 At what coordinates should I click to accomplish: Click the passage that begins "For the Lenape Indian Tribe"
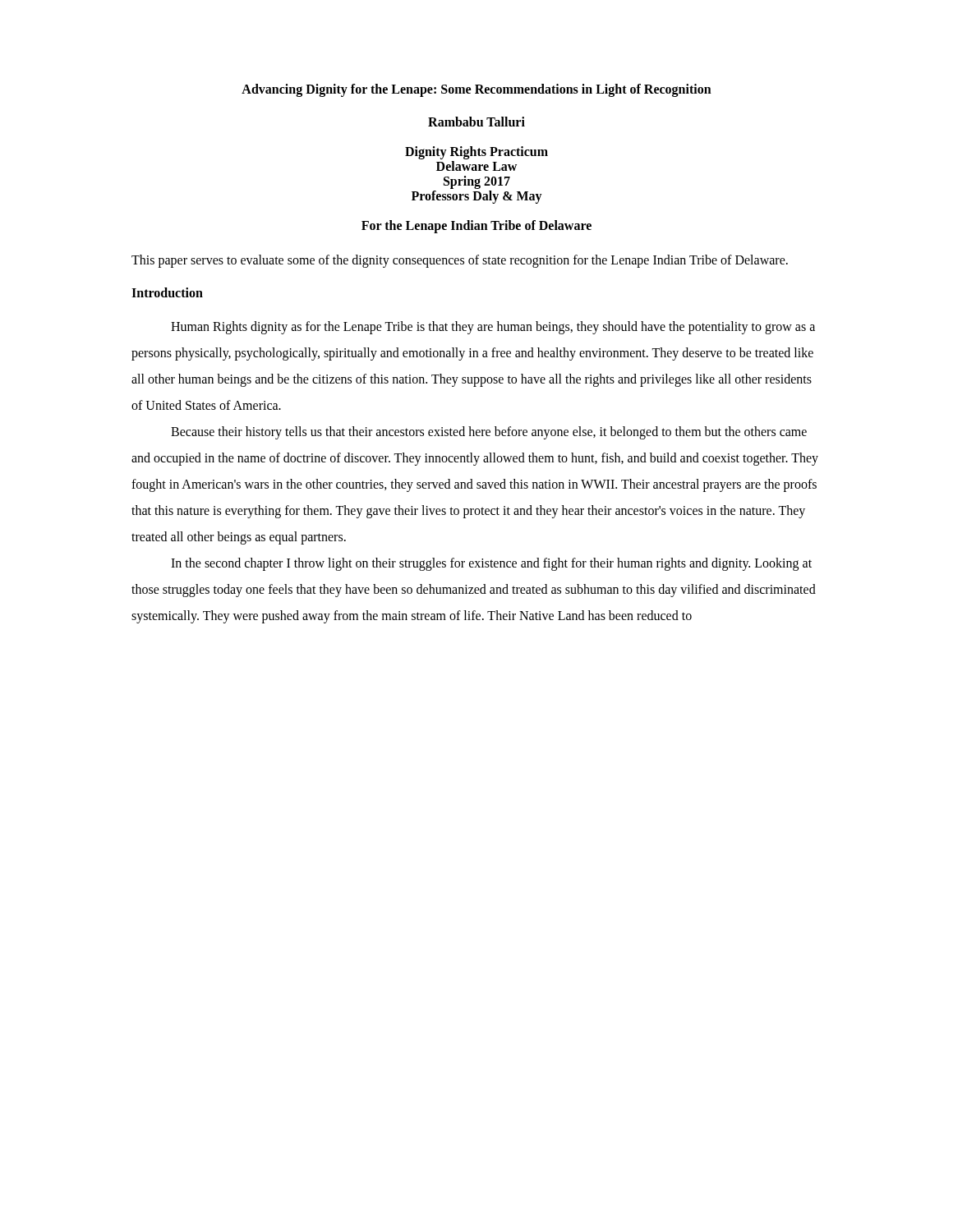(476, 225)
